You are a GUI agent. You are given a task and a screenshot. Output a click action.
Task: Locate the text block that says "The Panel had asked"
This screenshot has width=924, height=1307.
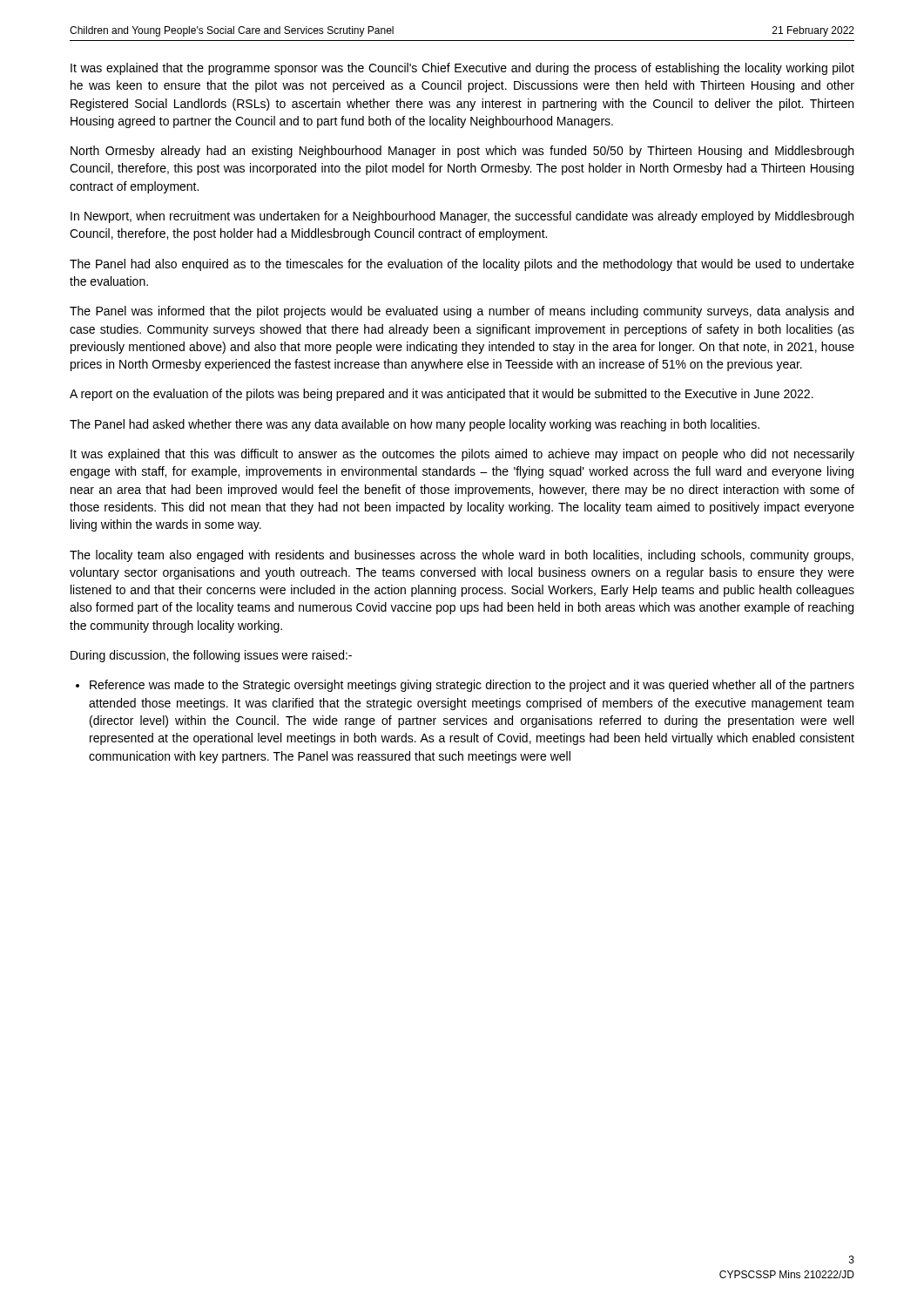(462, 424)
